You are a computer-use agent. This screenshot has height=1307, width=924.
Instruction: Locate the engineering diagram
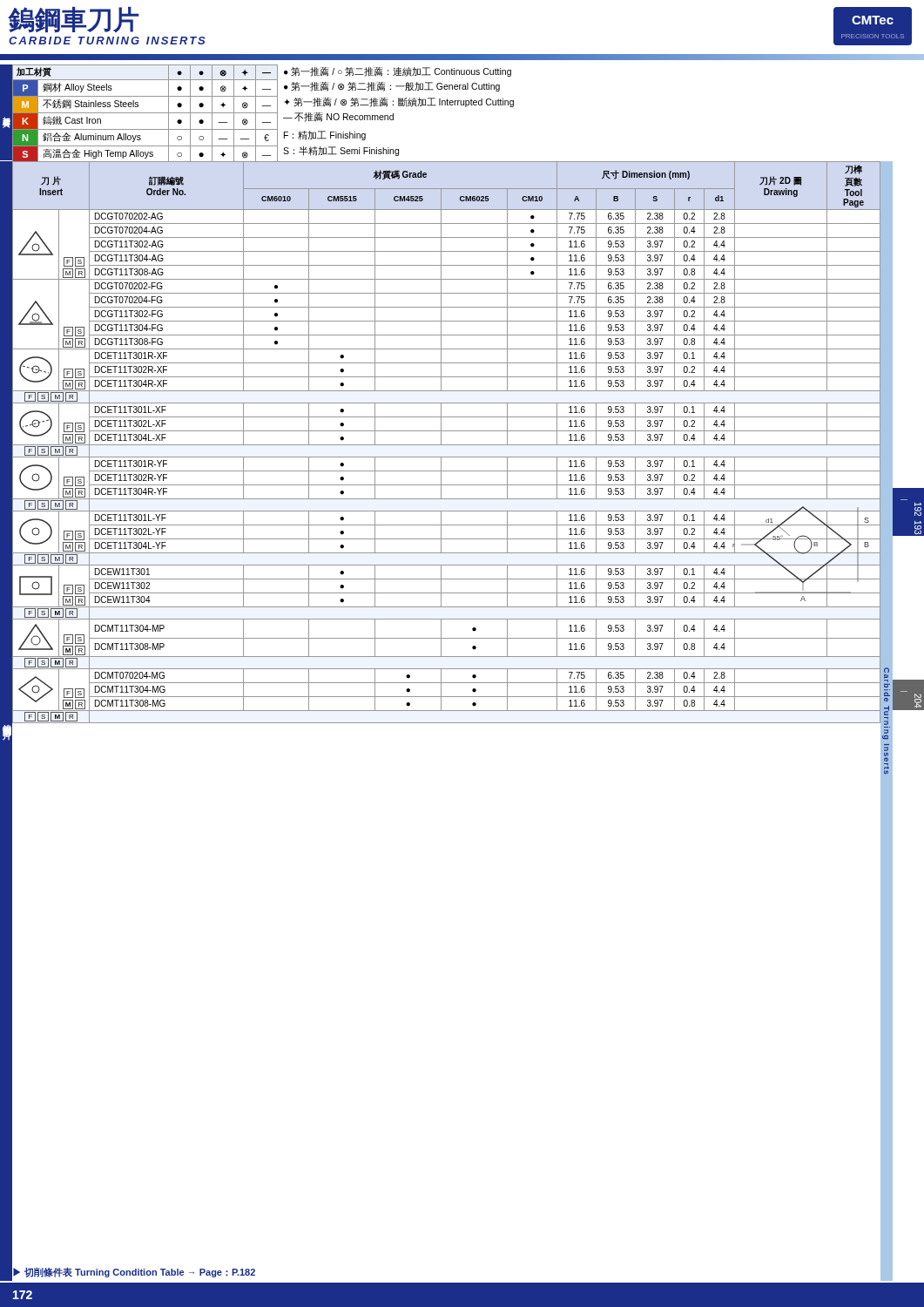click(803, 555)
